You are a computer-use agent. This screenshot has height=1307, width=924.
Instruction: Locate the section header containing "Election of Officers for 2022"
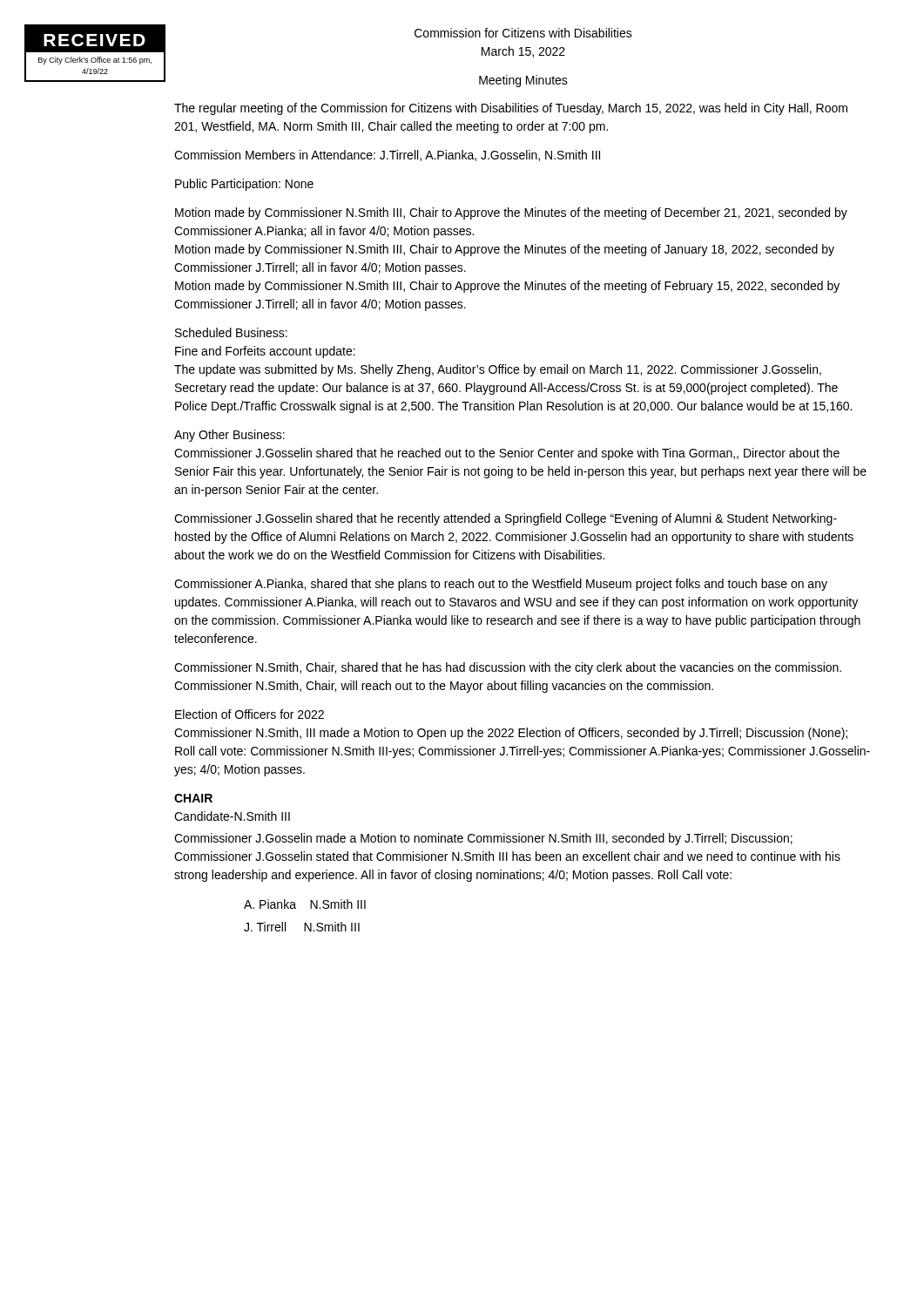pos(249,714)
